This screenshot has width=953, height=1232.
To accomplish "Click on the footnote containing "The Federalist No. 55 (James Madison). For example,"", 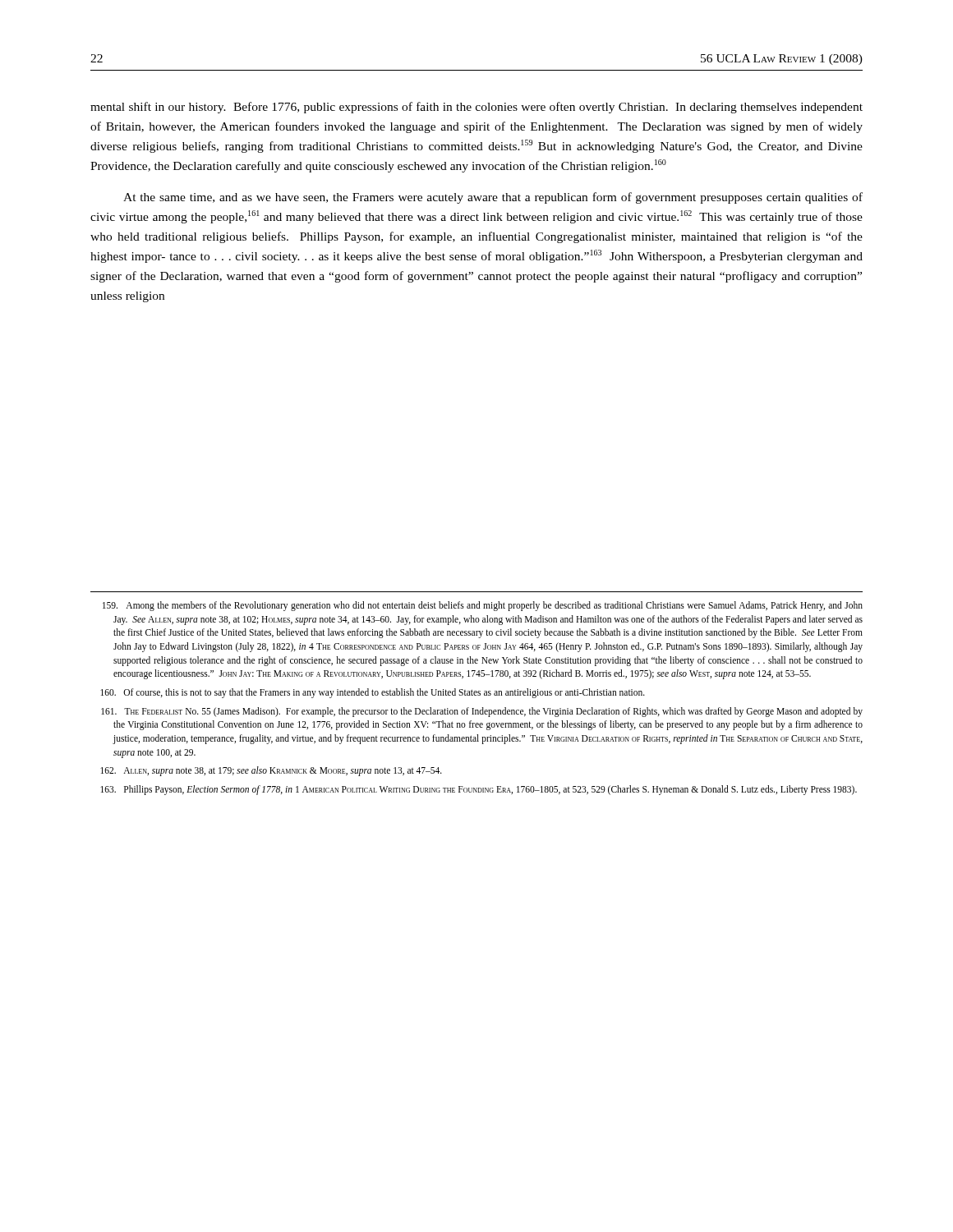I will point(476,732).
